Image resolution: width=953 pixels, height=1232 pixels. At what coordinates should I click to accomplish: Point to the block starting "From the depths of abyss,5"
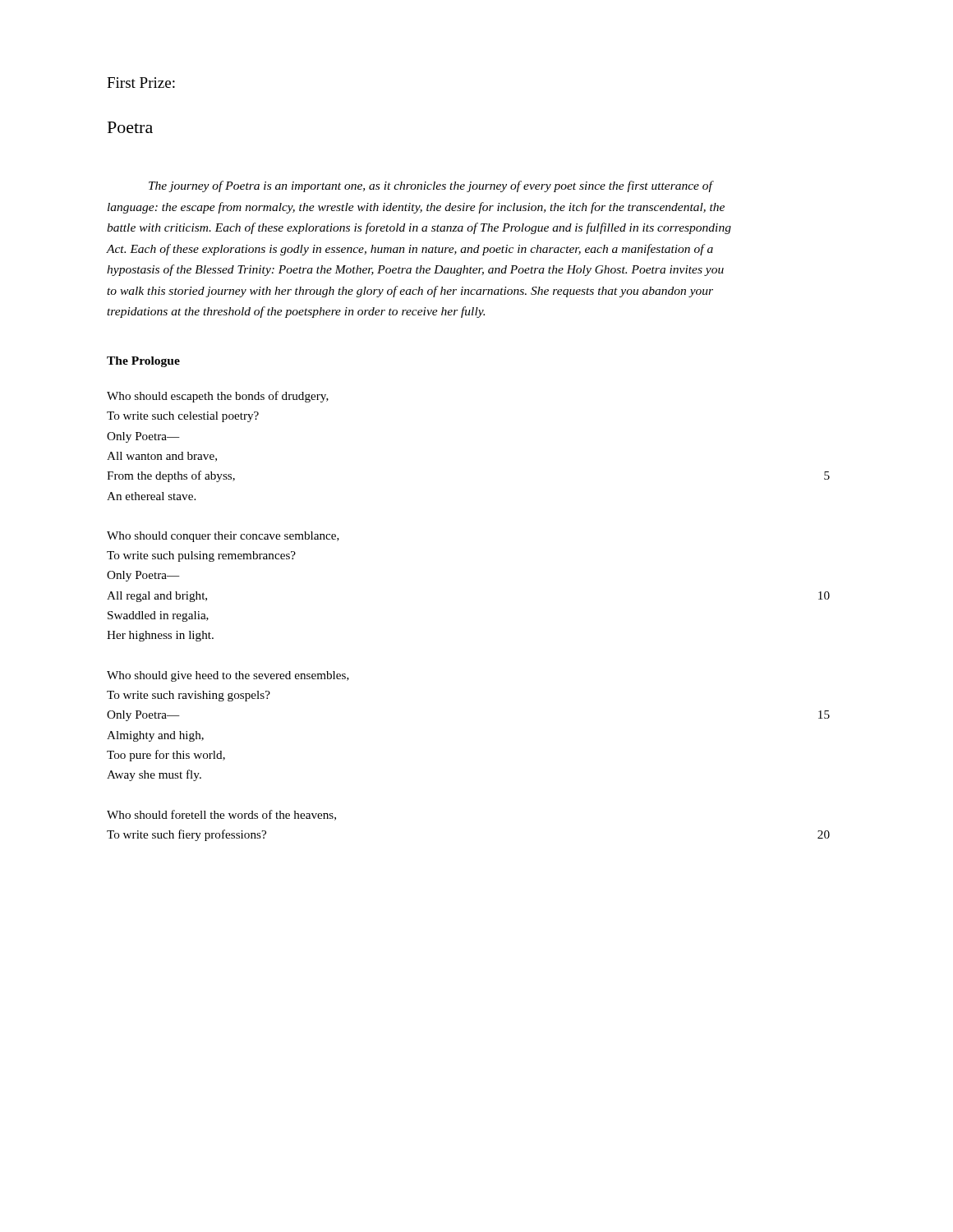click(171, 476)
